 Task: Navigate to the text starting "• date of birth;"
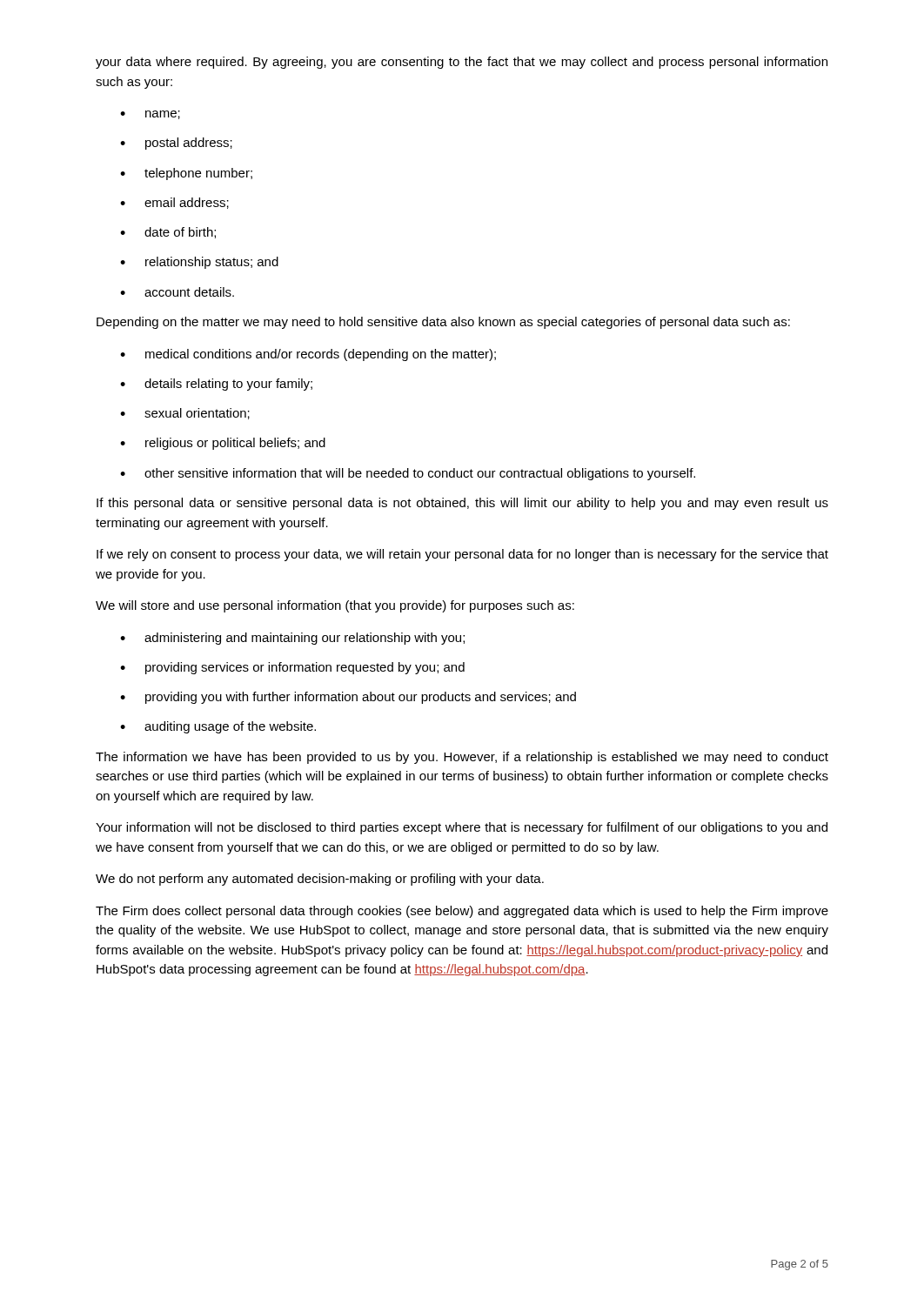pos(168,233)
